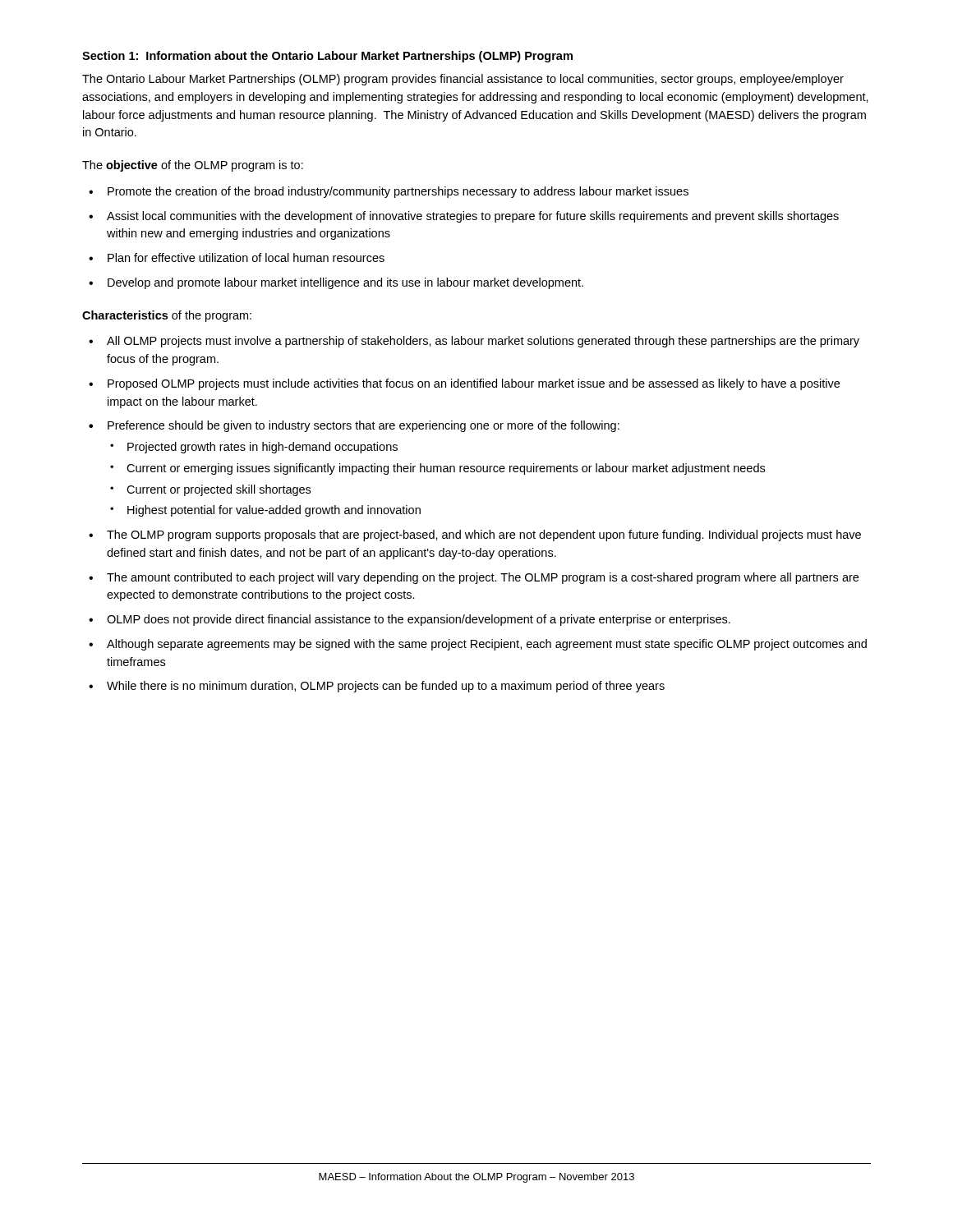Where is the passage that starts "The objective of"?
This screenshot has width=953, height=1232.
(x=193, y=165)
